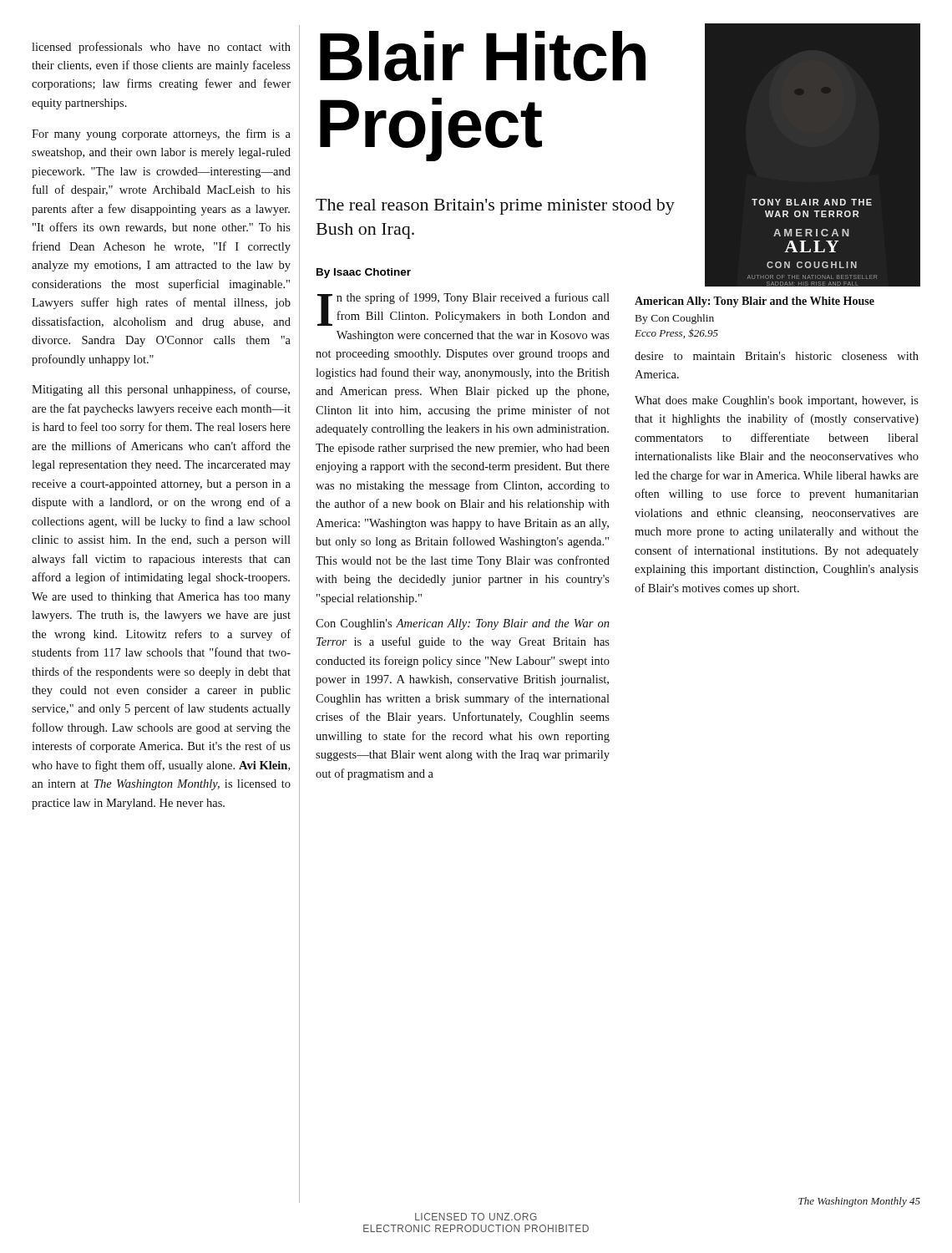Viewport: 952px width, 1253px height.
Task: Click on the section header with the text "The real reason Britain's prime"
Action: click(x=495, y=216)
